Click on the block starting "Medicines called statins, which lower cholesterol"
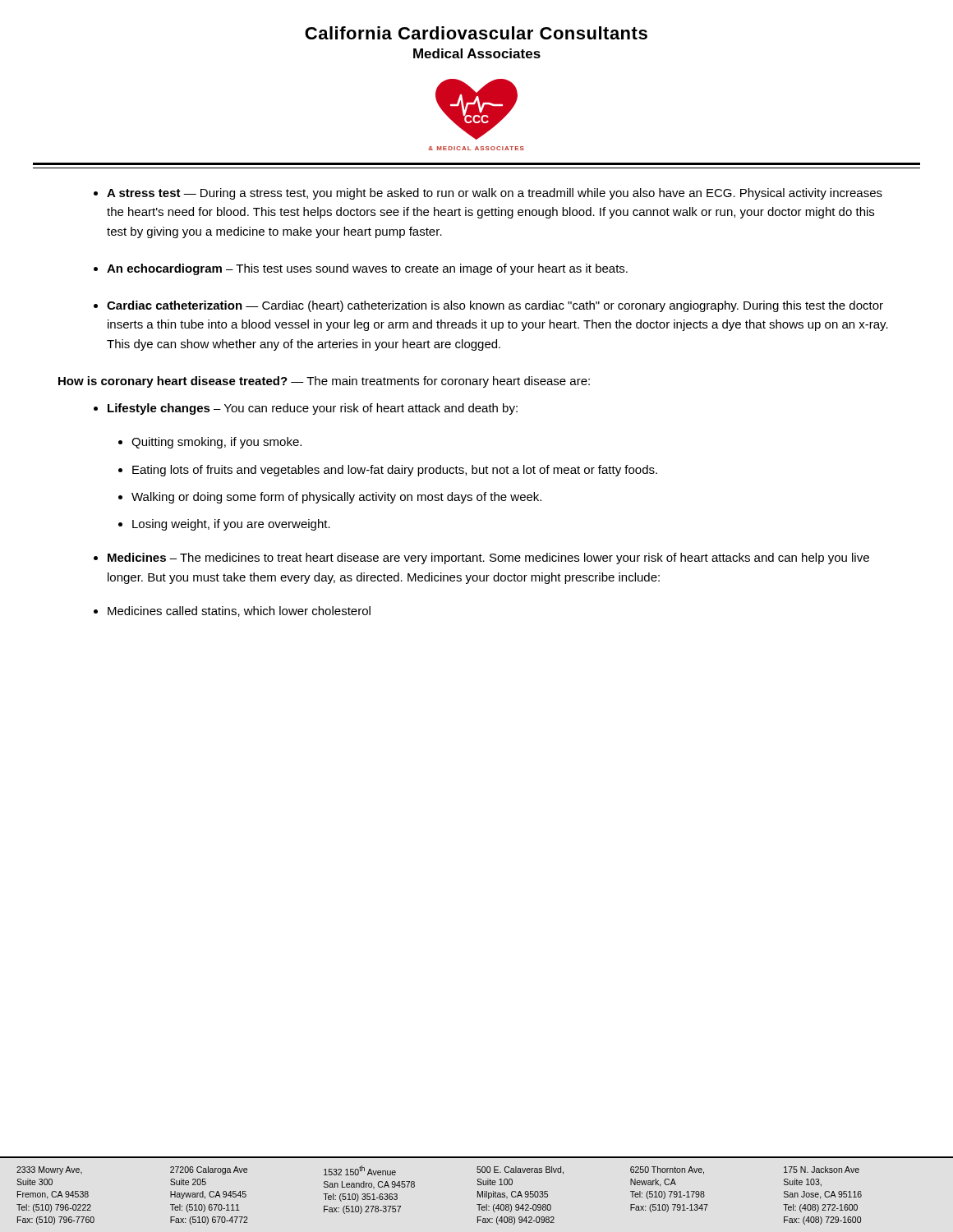953x1232 pixels. (239, 610)
